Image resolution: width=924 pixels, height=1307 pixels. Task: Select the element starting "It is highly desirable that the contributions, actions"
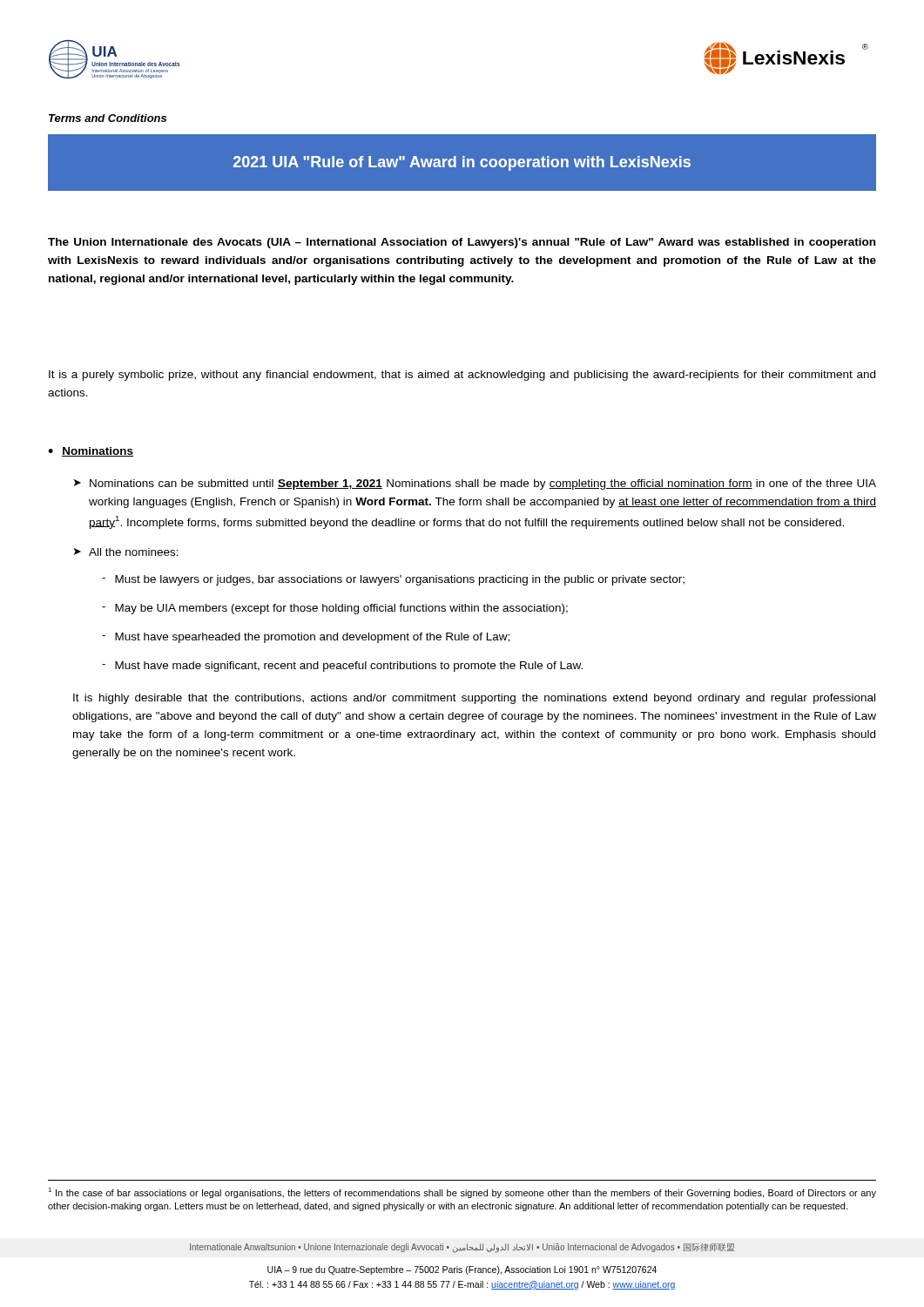tap(474, 725)
